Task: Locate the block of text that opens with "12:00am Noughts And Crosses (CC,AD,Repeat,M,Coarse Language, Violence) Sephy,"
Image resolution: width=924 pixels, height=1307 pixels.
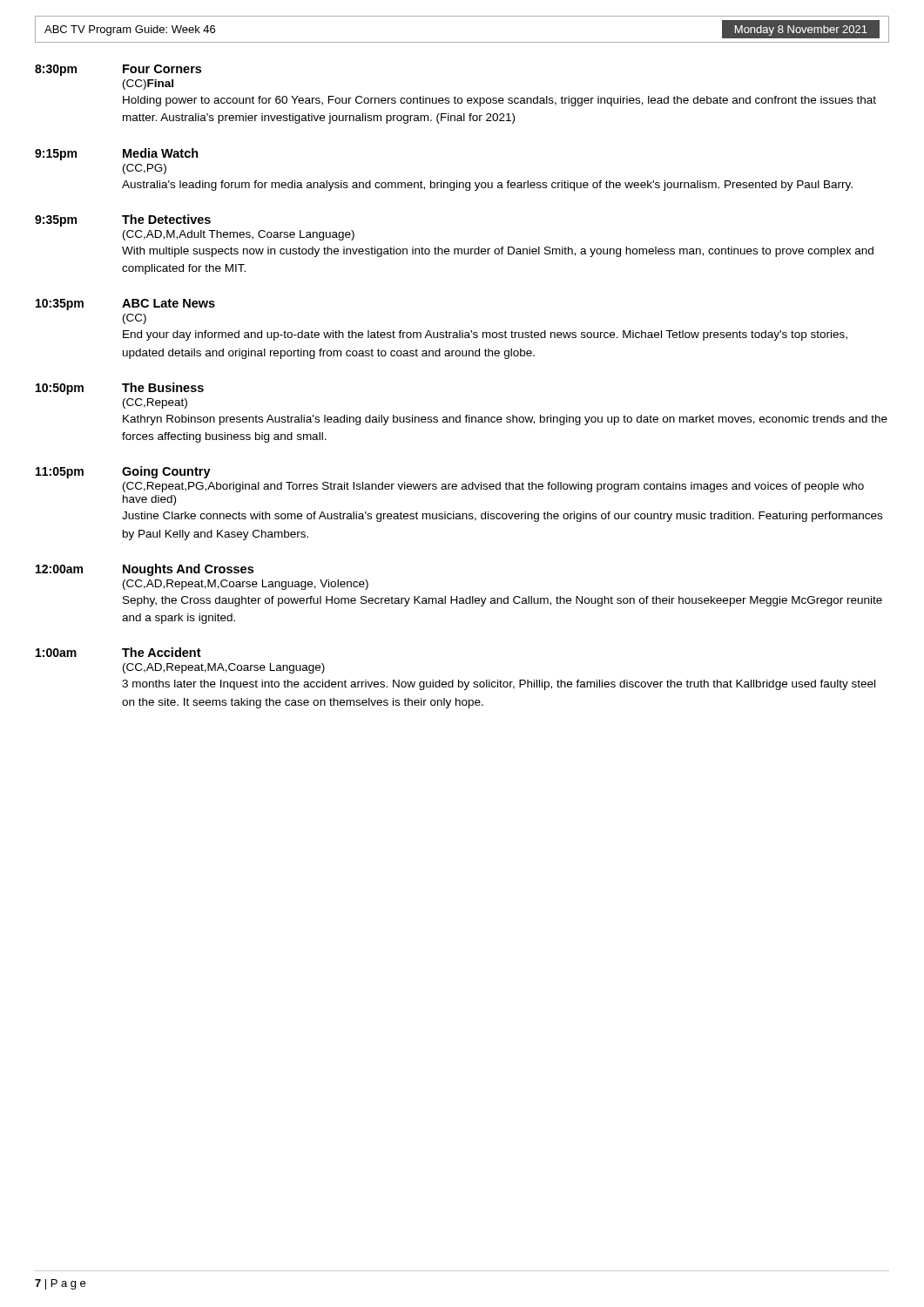Action: (x=462, y=594)
